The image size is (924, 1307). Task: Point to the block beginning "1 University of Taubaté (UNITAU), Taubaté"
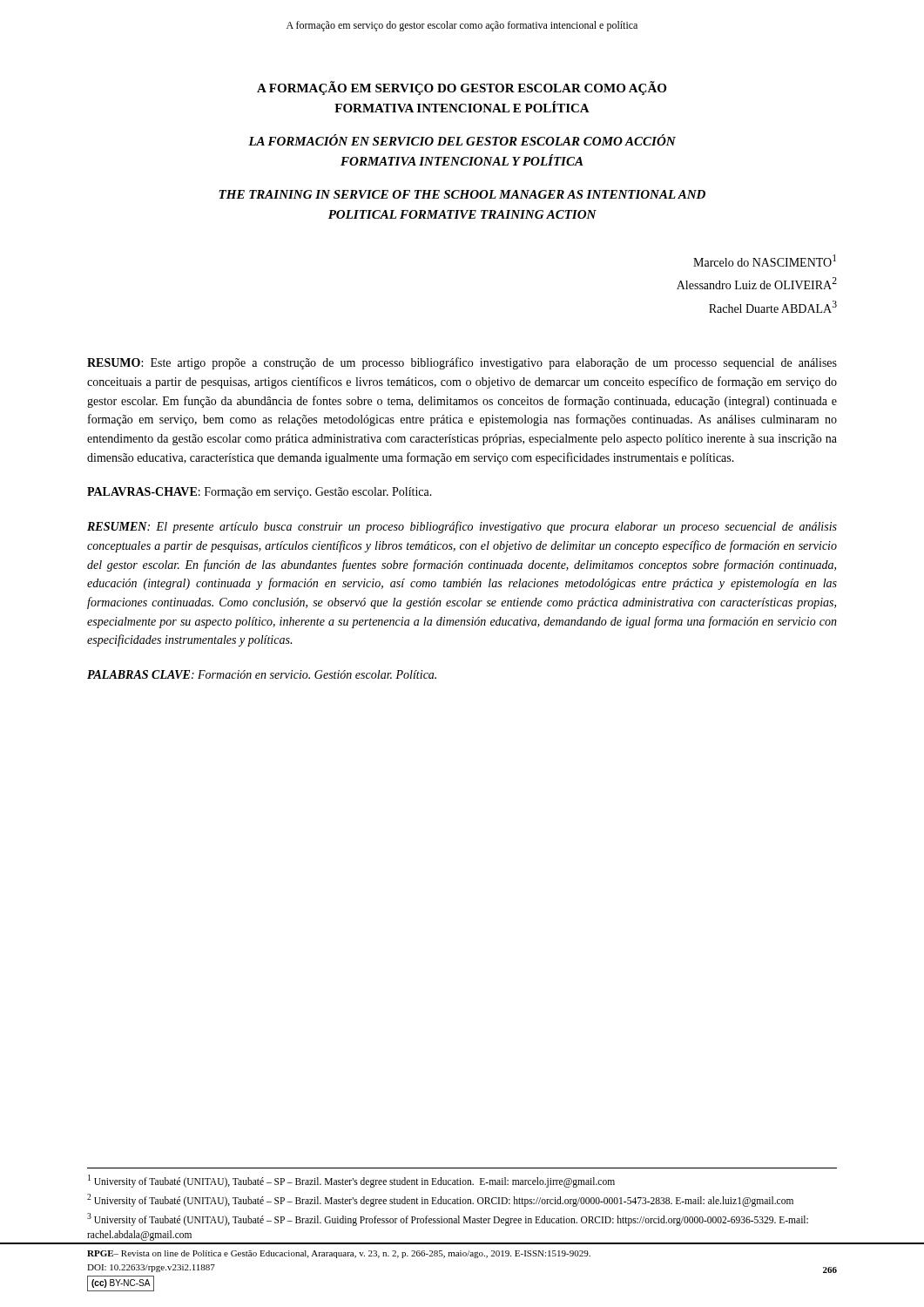tap(351, 1179)
